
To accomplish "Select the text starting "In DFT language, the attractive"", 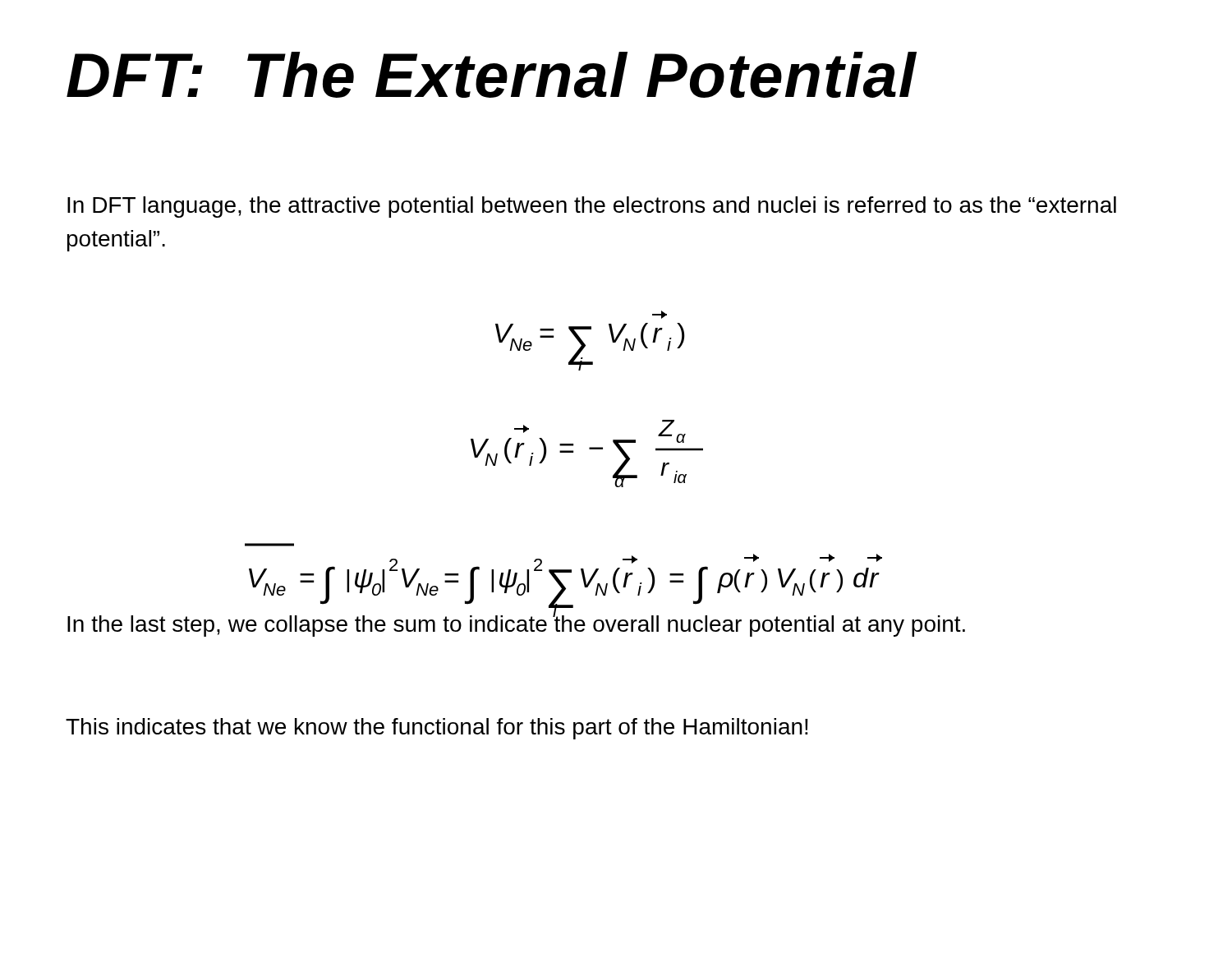I will 592,222.
